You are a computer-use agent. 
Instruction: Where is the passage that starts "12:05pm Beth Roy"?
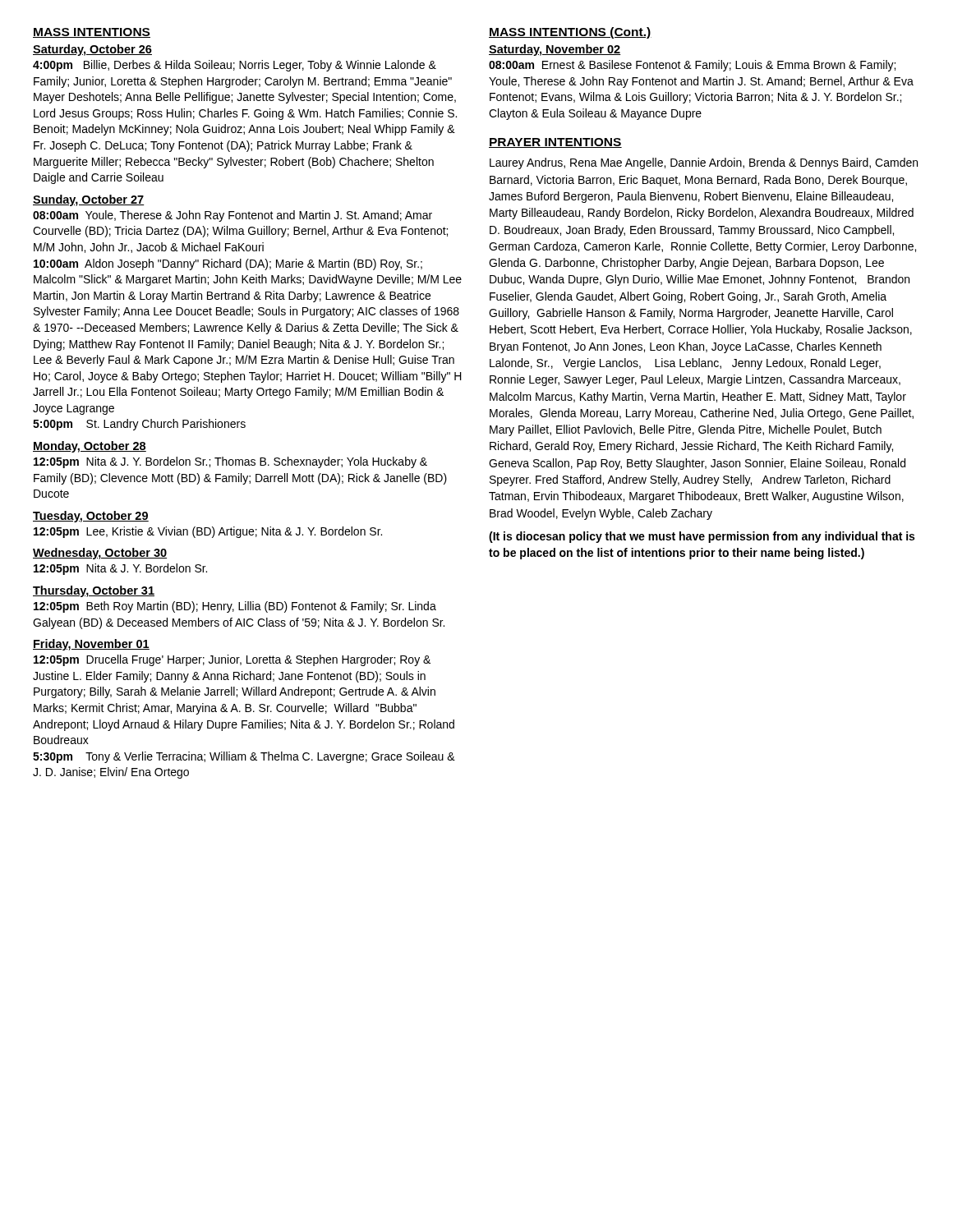pos(239,614)
